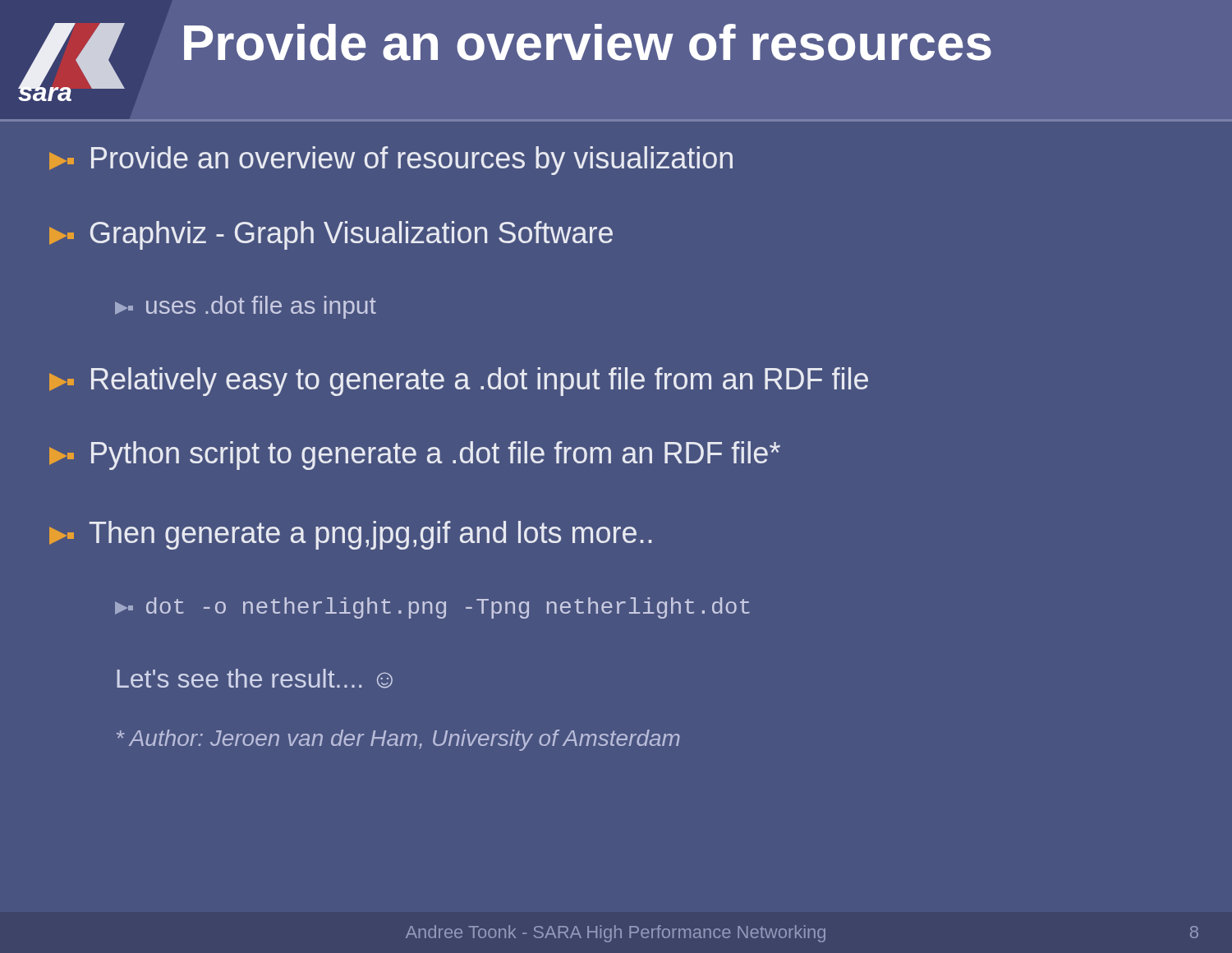This screenshot has width=1232, height=953.
Task: Find "uses .dot file as input" on this page
Action: tap(245, 307)
